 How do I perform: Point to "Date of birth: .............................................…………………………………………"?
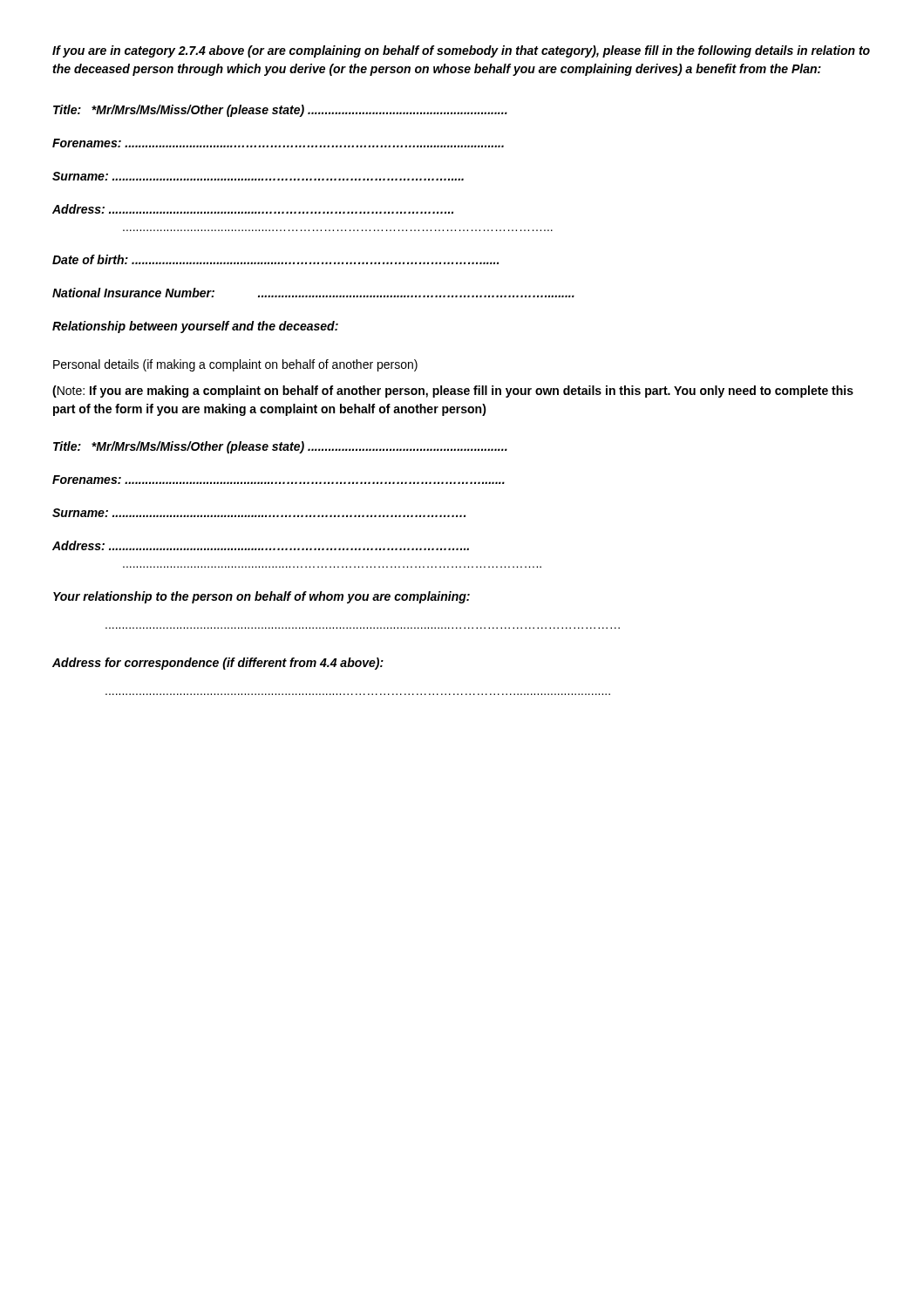tap(276, 260)
